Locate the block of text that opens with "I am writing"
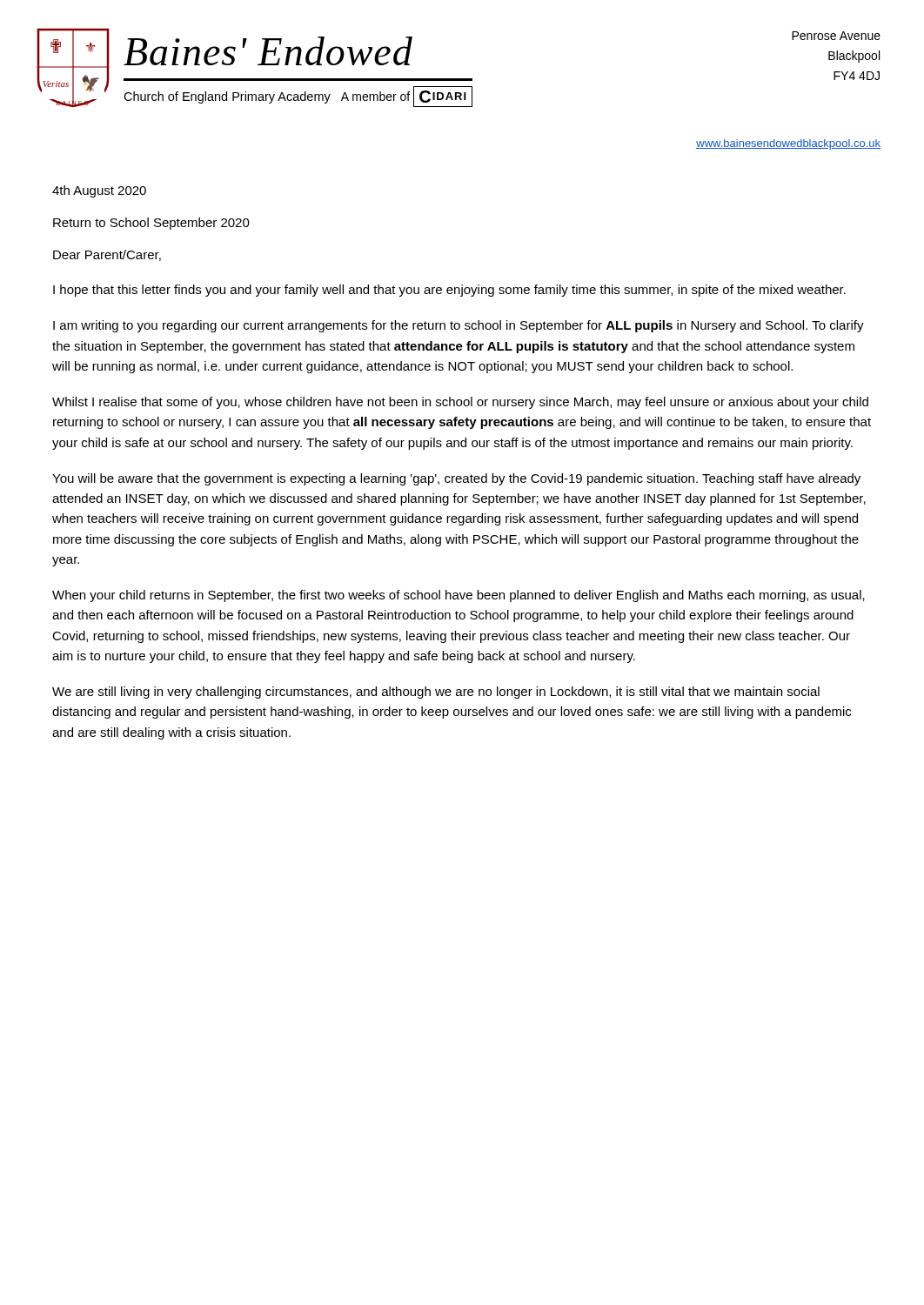The image size is (924, 1305). (x=458, y=345)
